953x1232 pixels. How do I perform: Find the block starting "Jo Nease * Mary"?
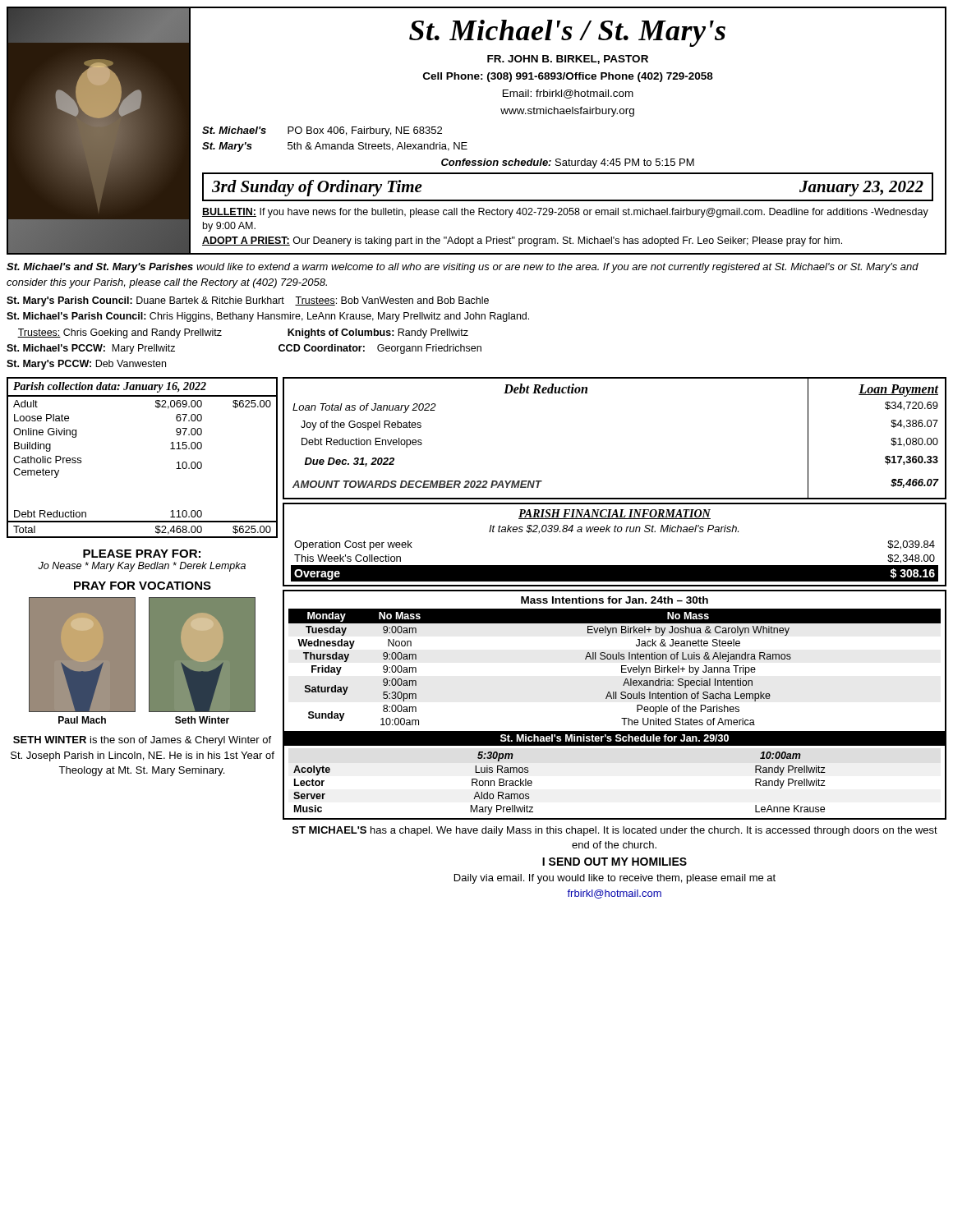pos(142,566)
